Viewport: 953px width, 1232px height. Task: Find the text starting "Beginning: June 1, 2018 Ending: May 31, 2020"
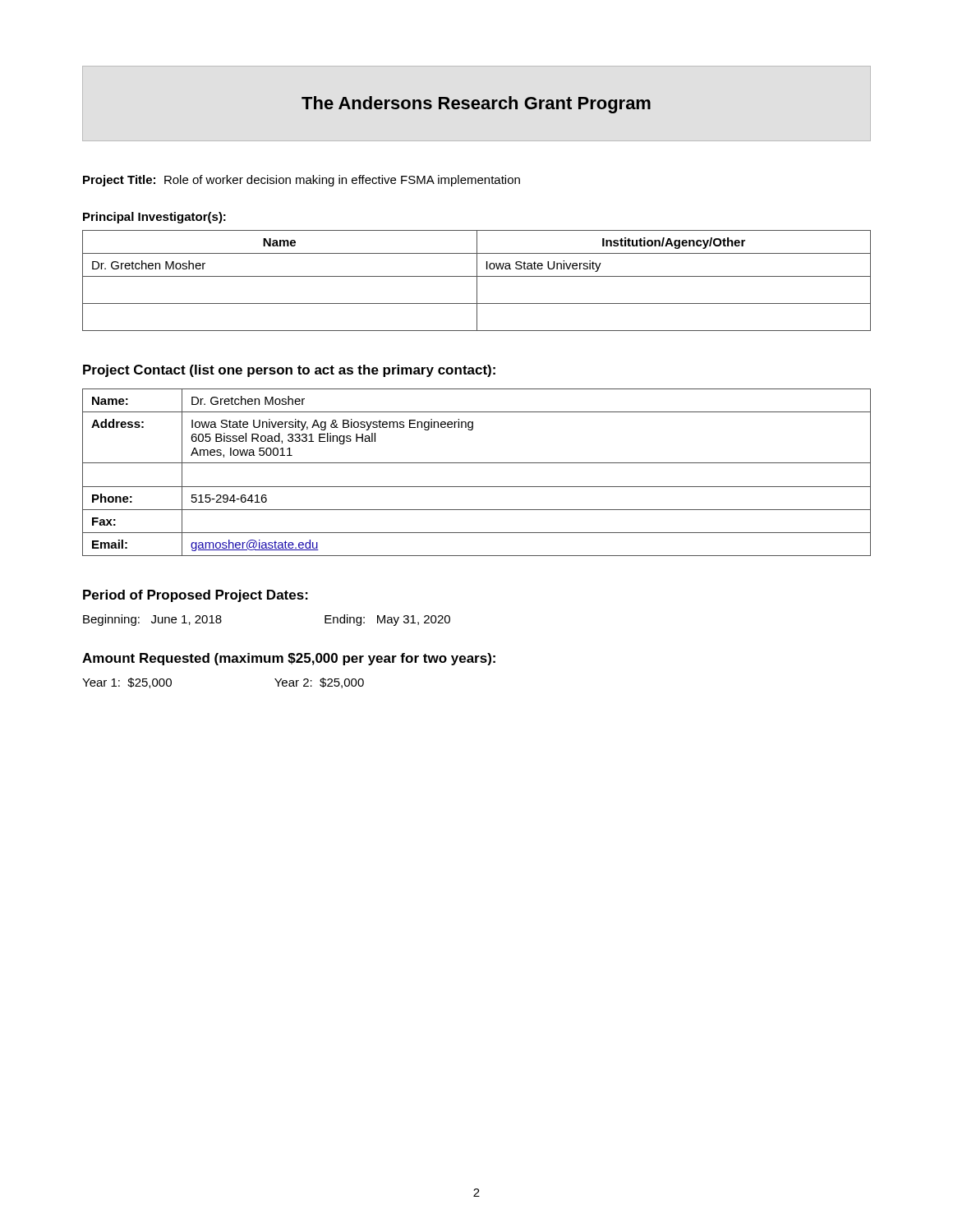click(x=155, y=620)
